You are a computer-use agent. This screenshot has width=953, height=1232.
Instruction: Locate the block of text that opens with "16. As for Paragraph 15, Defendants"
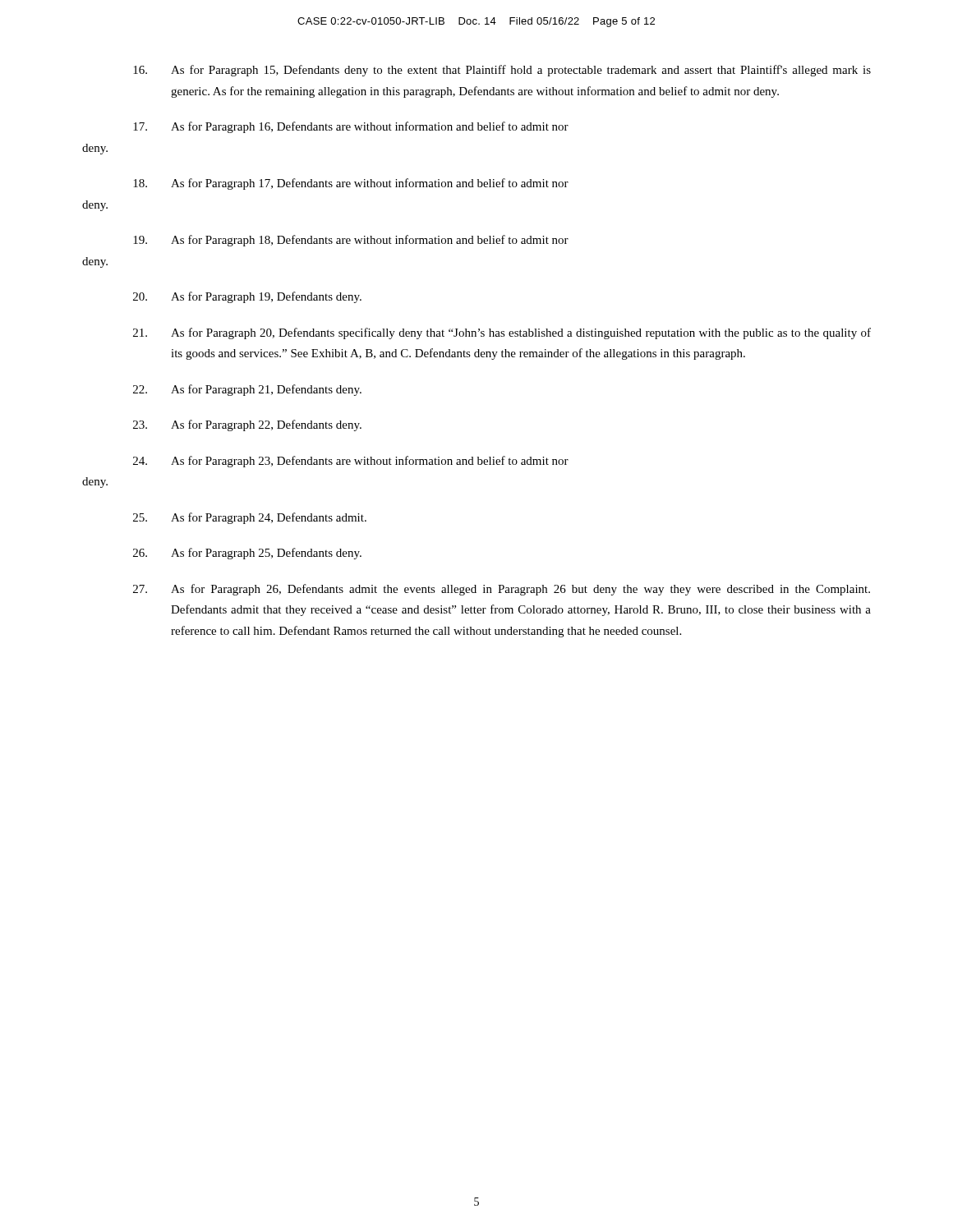click(476, 81)
